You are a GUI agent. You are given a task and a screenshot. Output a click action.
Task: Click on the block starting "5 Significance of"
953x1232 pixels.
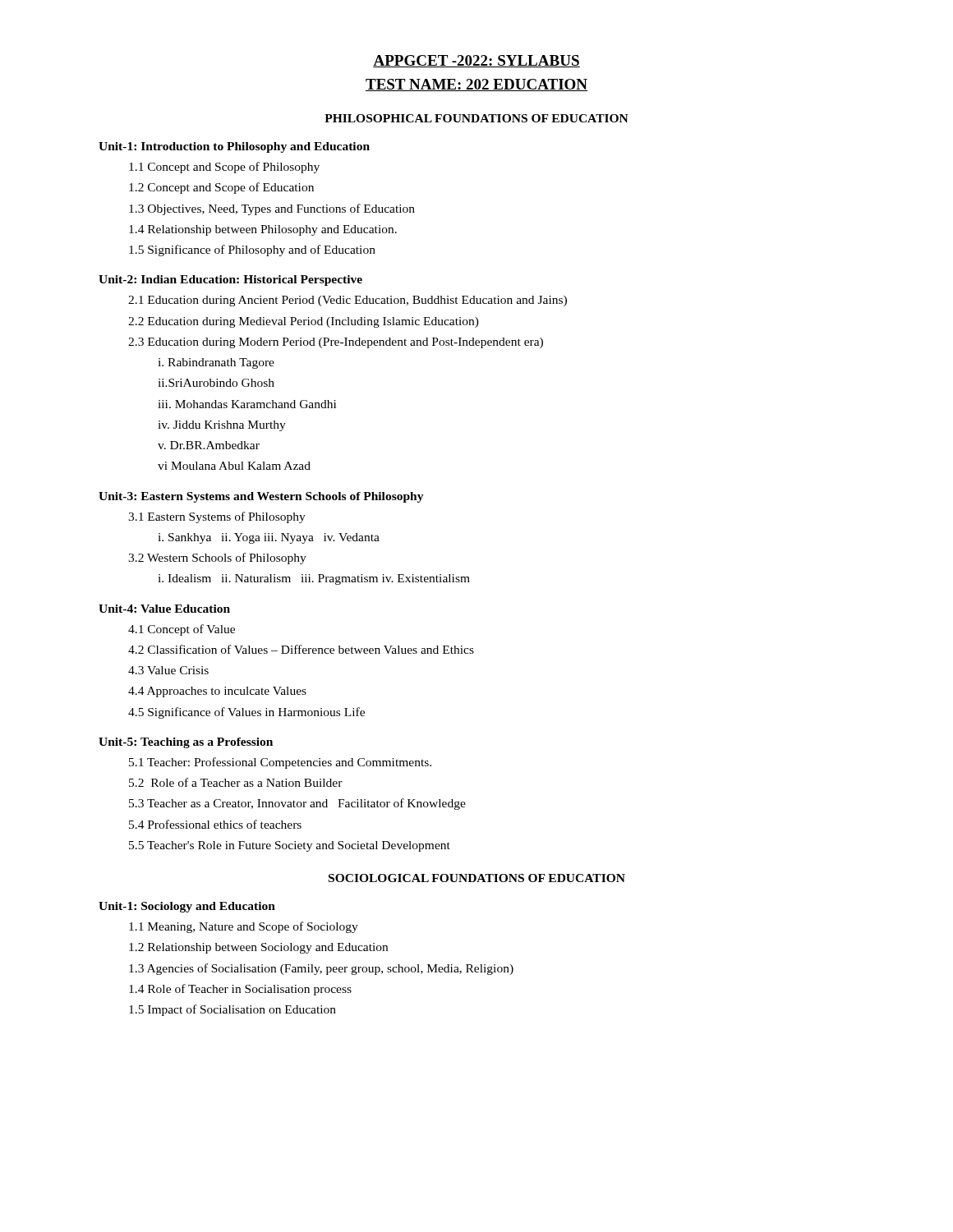pyautogui.click(x=252, y=249)
